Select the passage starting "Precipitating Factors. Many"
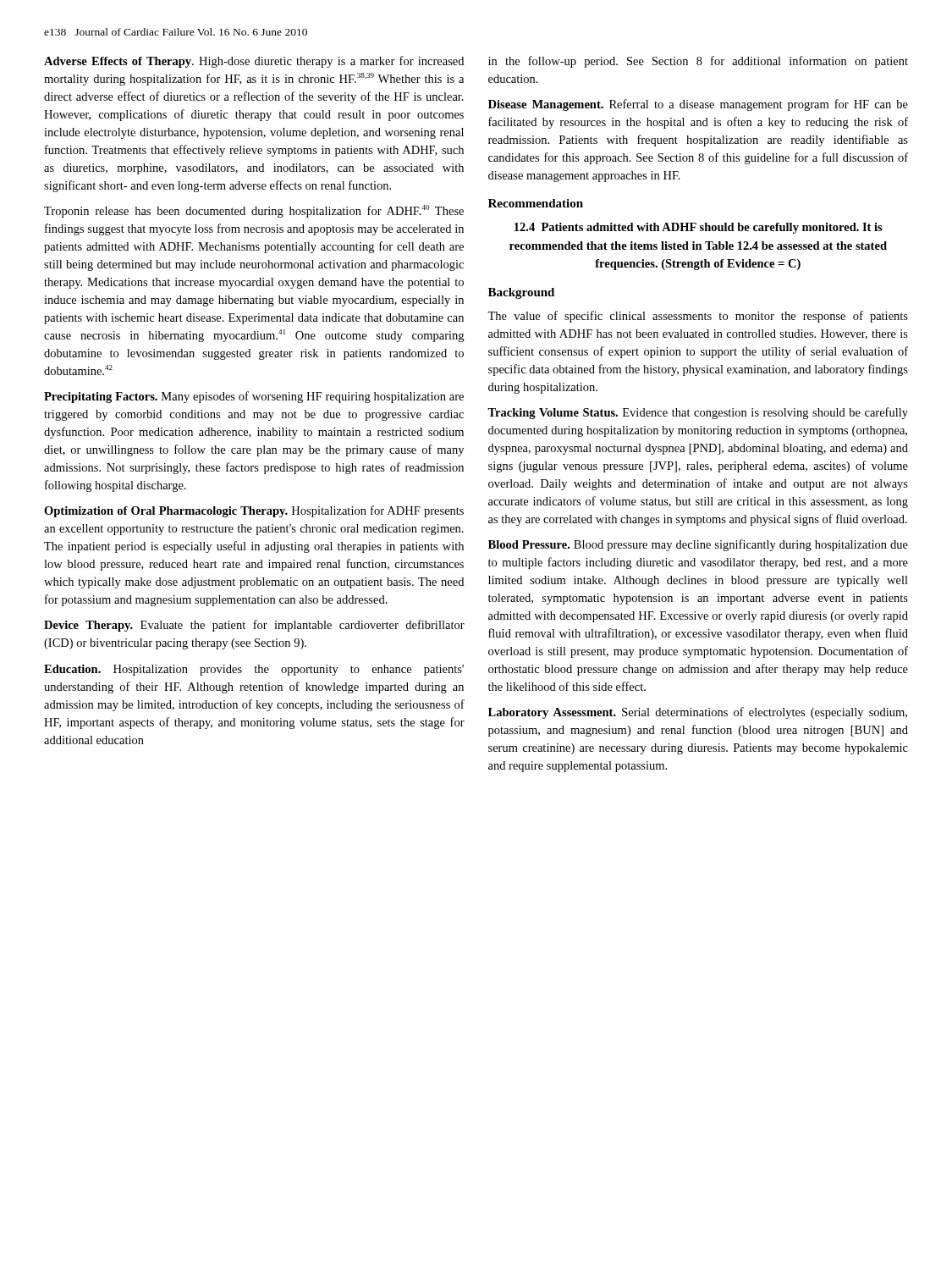The width and height of the screenshot is (952, 1270). [254, 441]
